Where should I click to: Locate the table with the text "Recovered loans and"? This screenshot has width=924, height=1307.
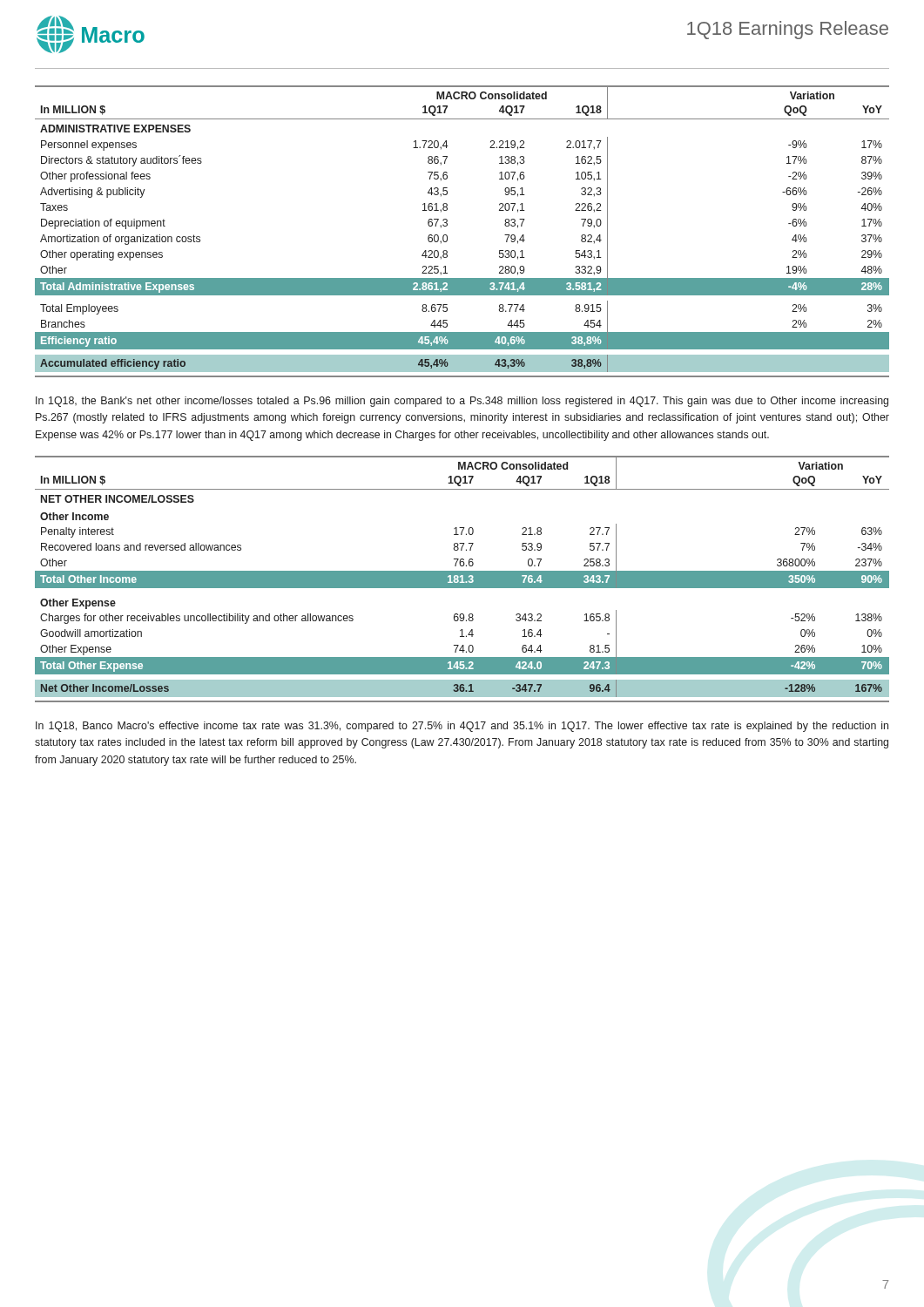pyautogui.click(x=462, y=579)
